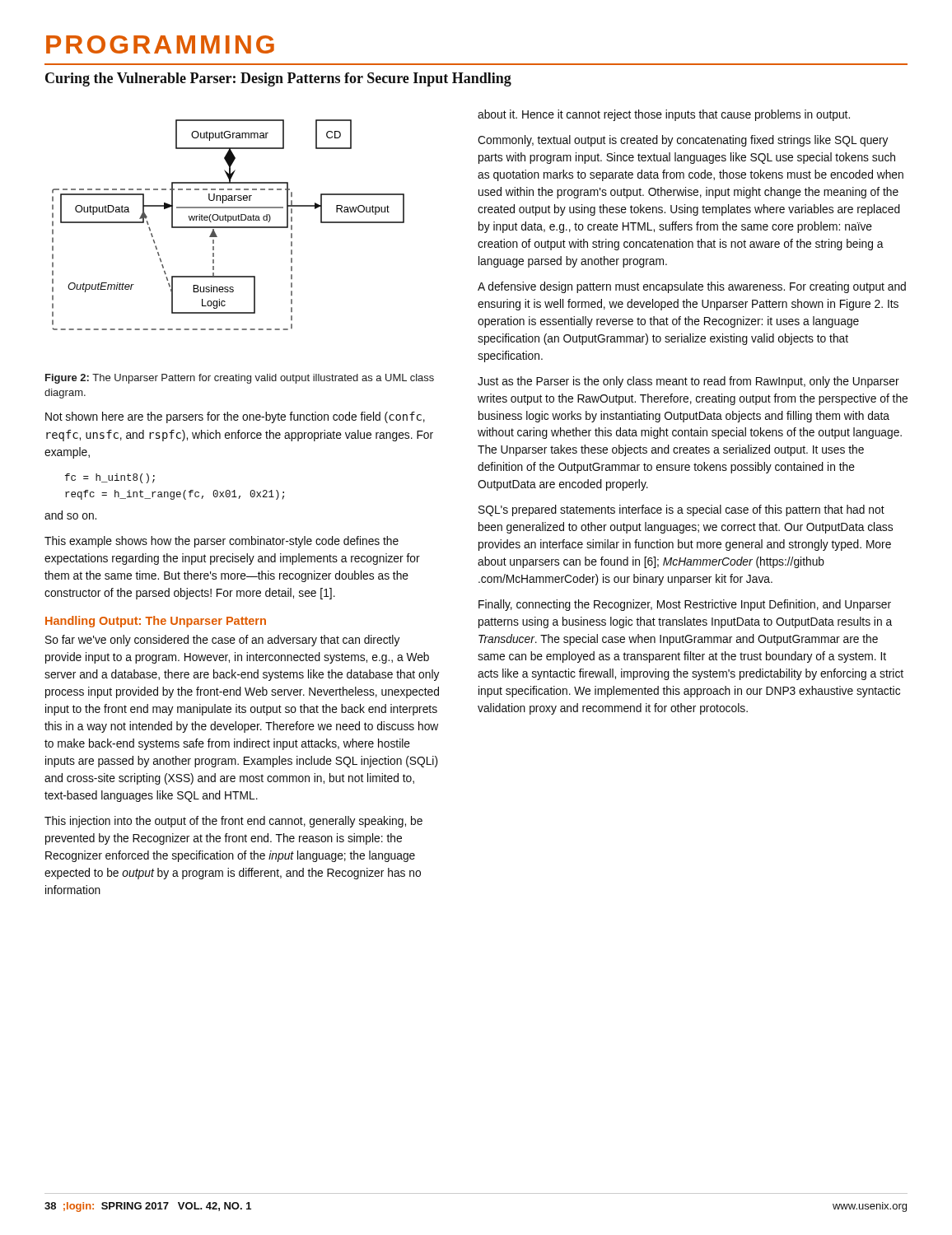Click the passage that begins "Not shown here are the parsers"
This screenshot has width=952, height=1235.
pos(239,435)
